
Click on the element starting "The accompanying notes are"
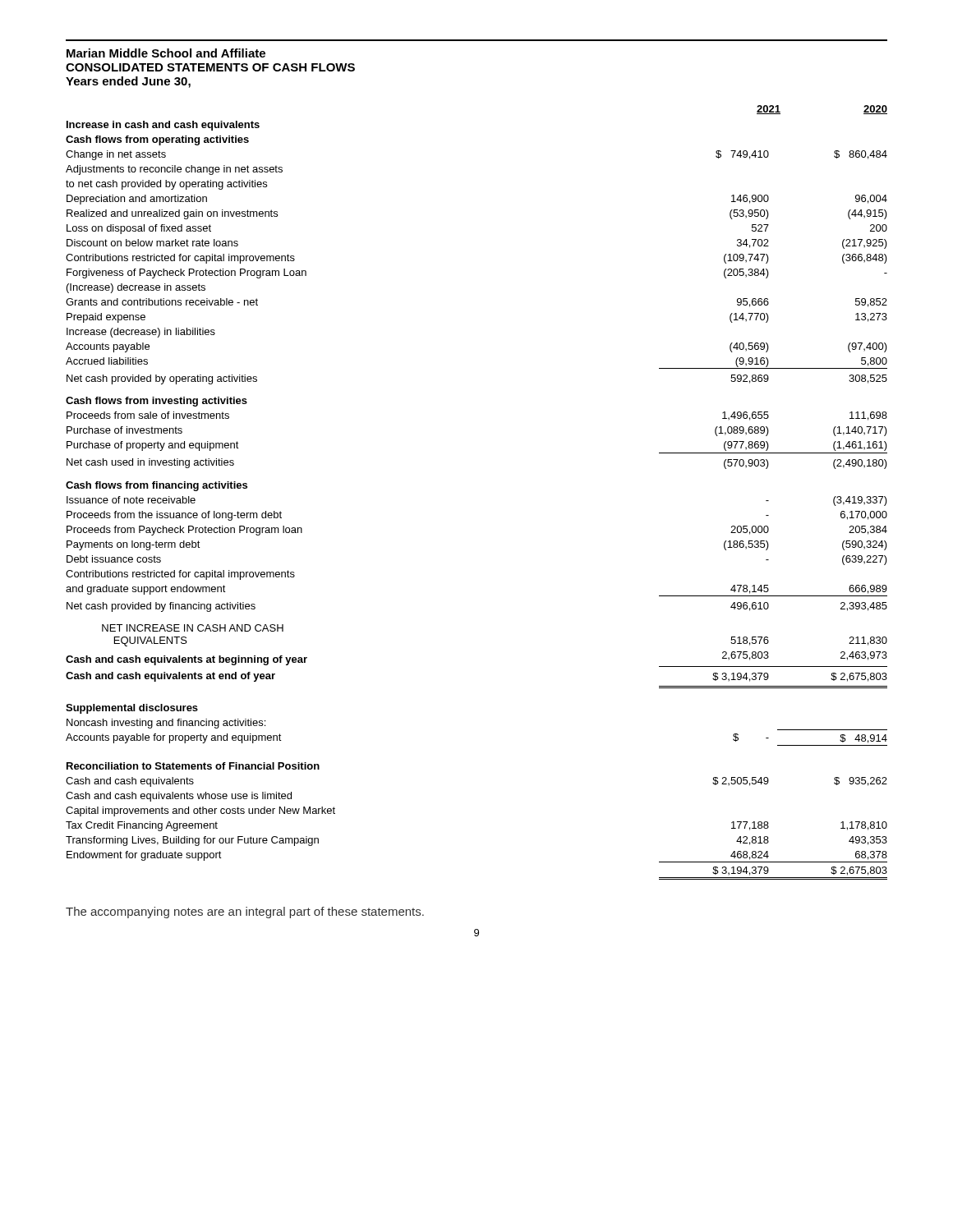[245, 911]
